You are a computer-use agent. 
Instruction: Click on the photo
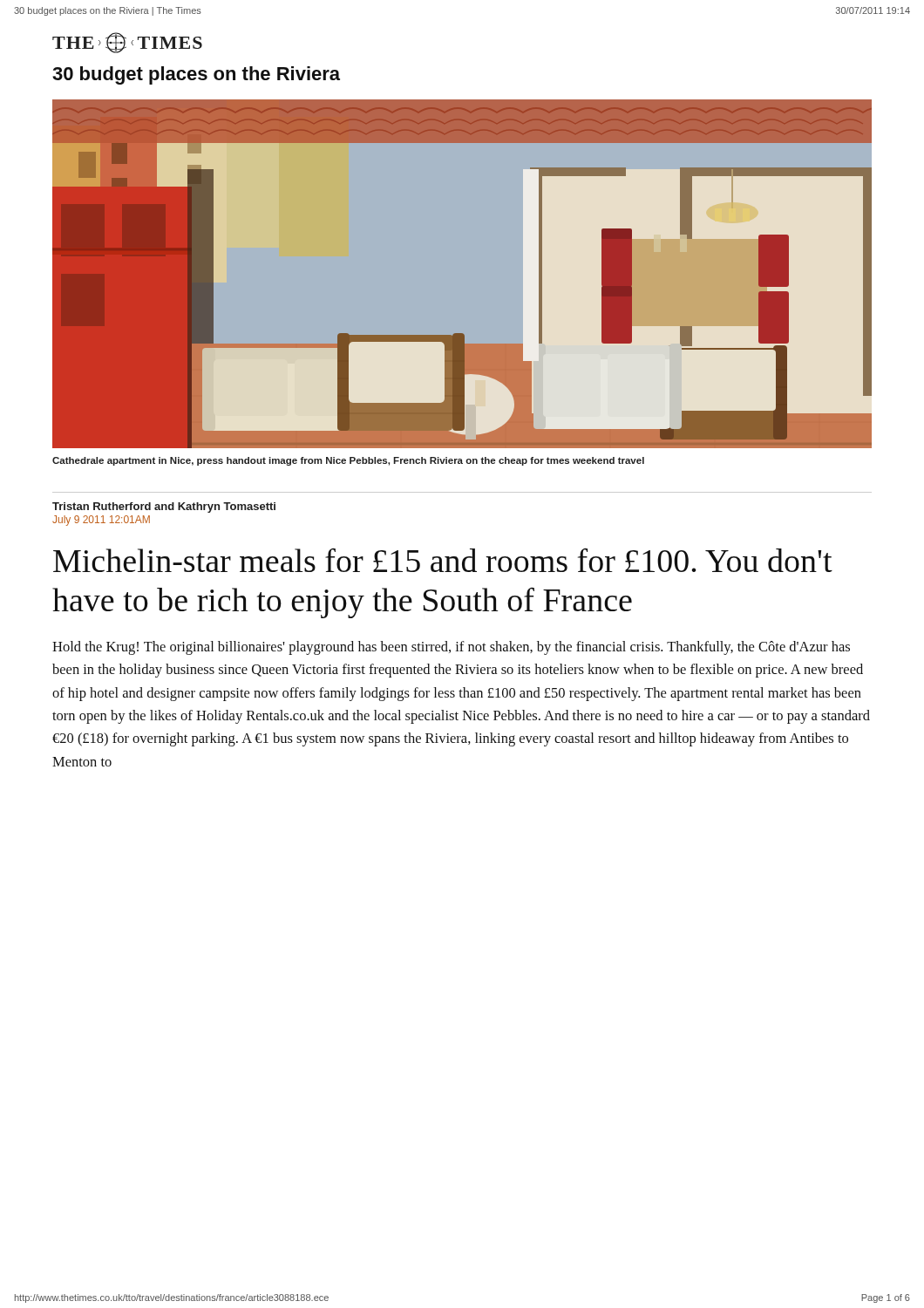click(462, 274)
